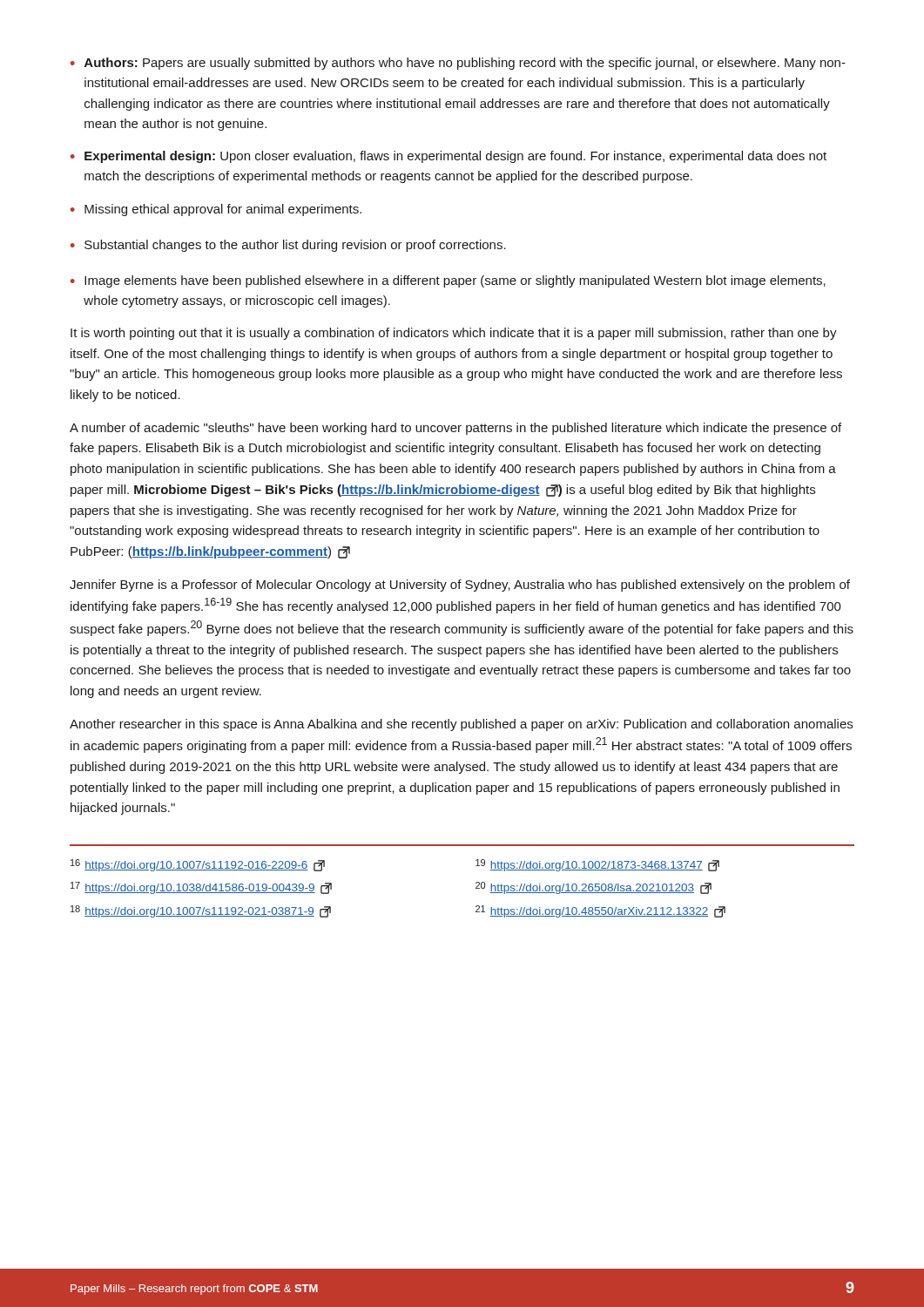The width and height of the screenshot is (924, 1307).
Task: Find the footnote containing "16 https://doi.org/10.1007/s11192-016-2209-6 19 https://doi.org/10.1002/1873-3468.13747"
Action: tap(231, 865)
